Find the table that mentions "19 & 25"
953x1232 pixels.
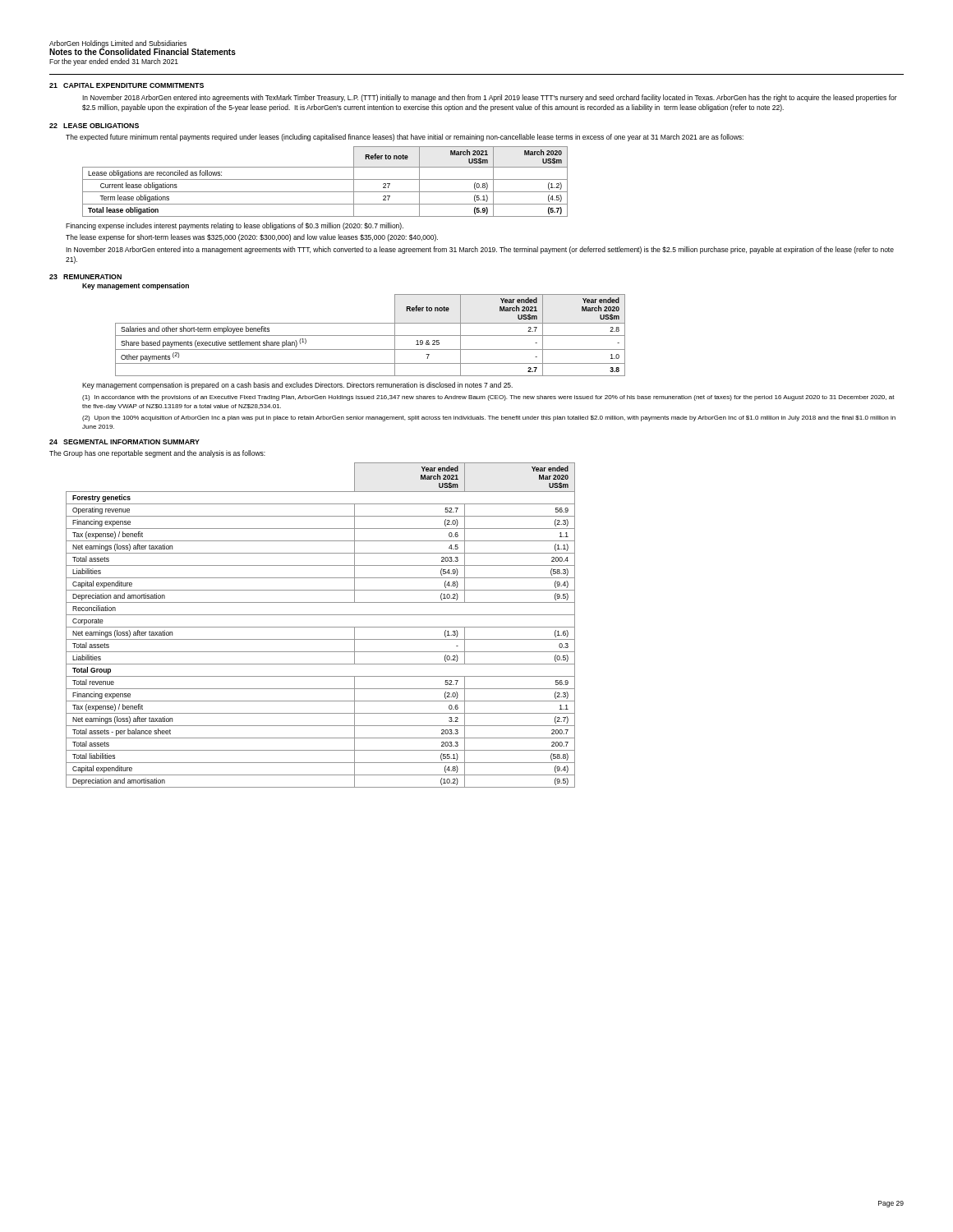click(x=493, y=335)
